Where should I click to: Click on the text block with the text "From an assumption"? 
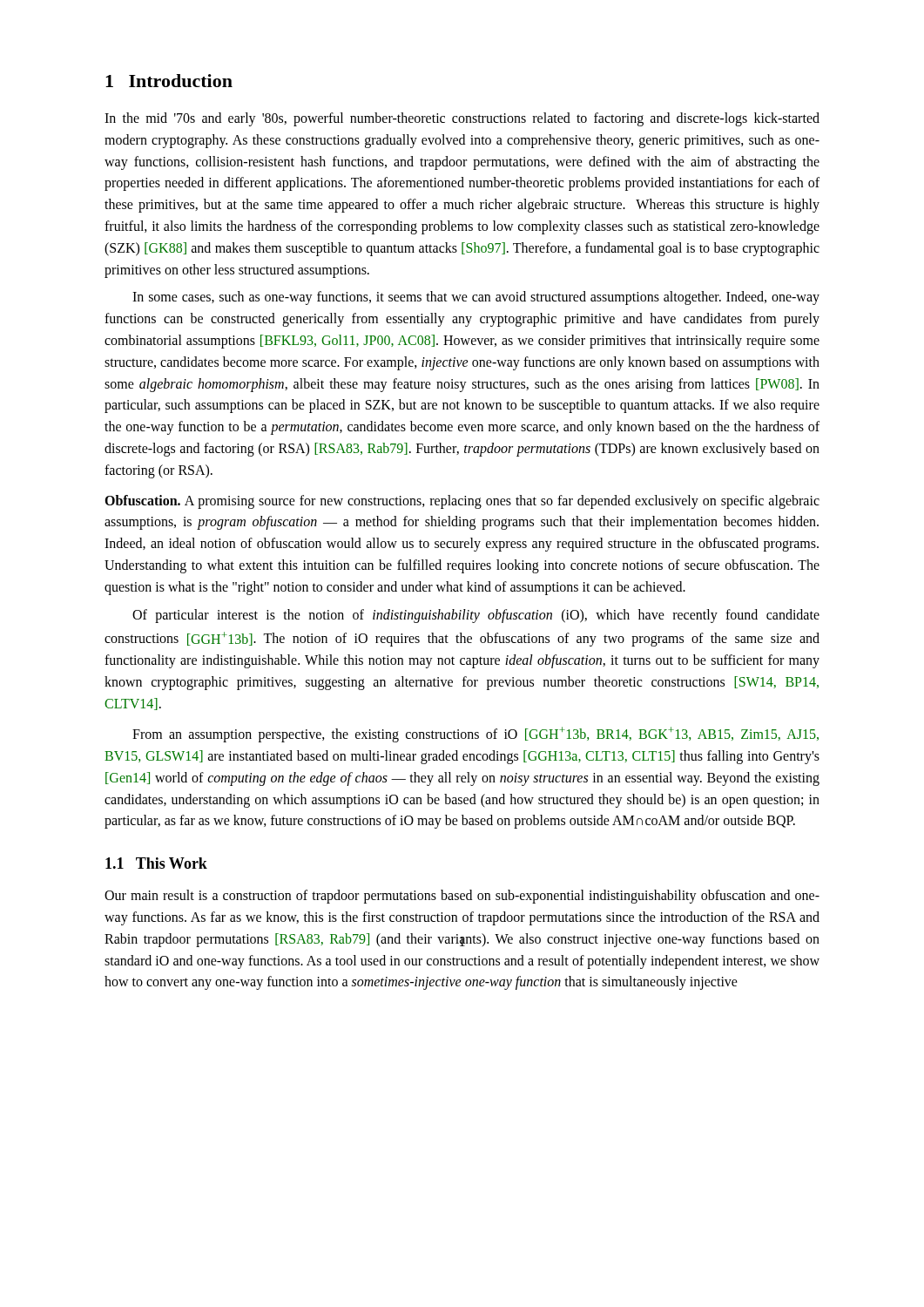[462, 777]
